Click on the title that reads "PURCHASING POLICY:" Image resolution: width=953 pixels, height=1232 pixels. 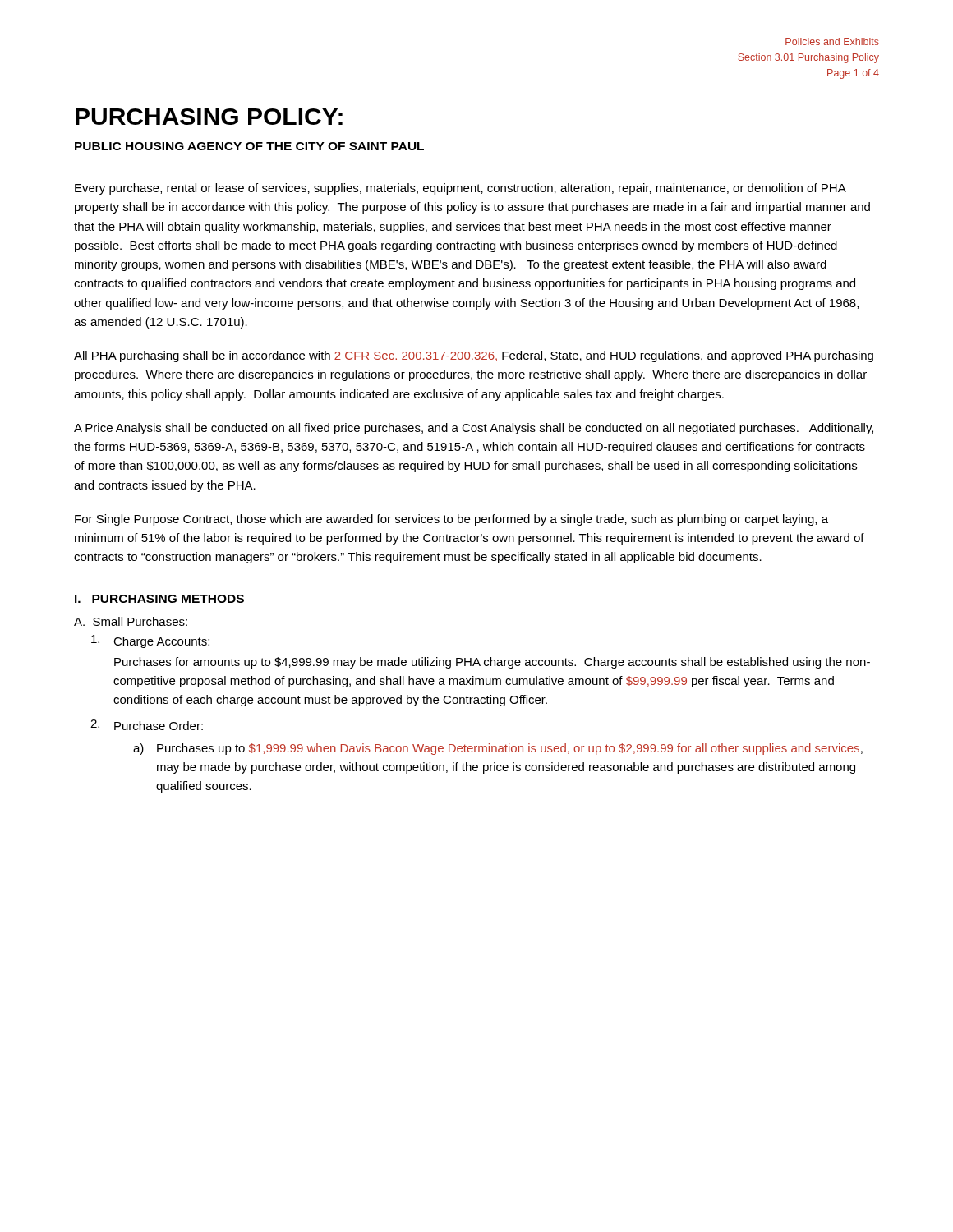(x=209, y=116)
